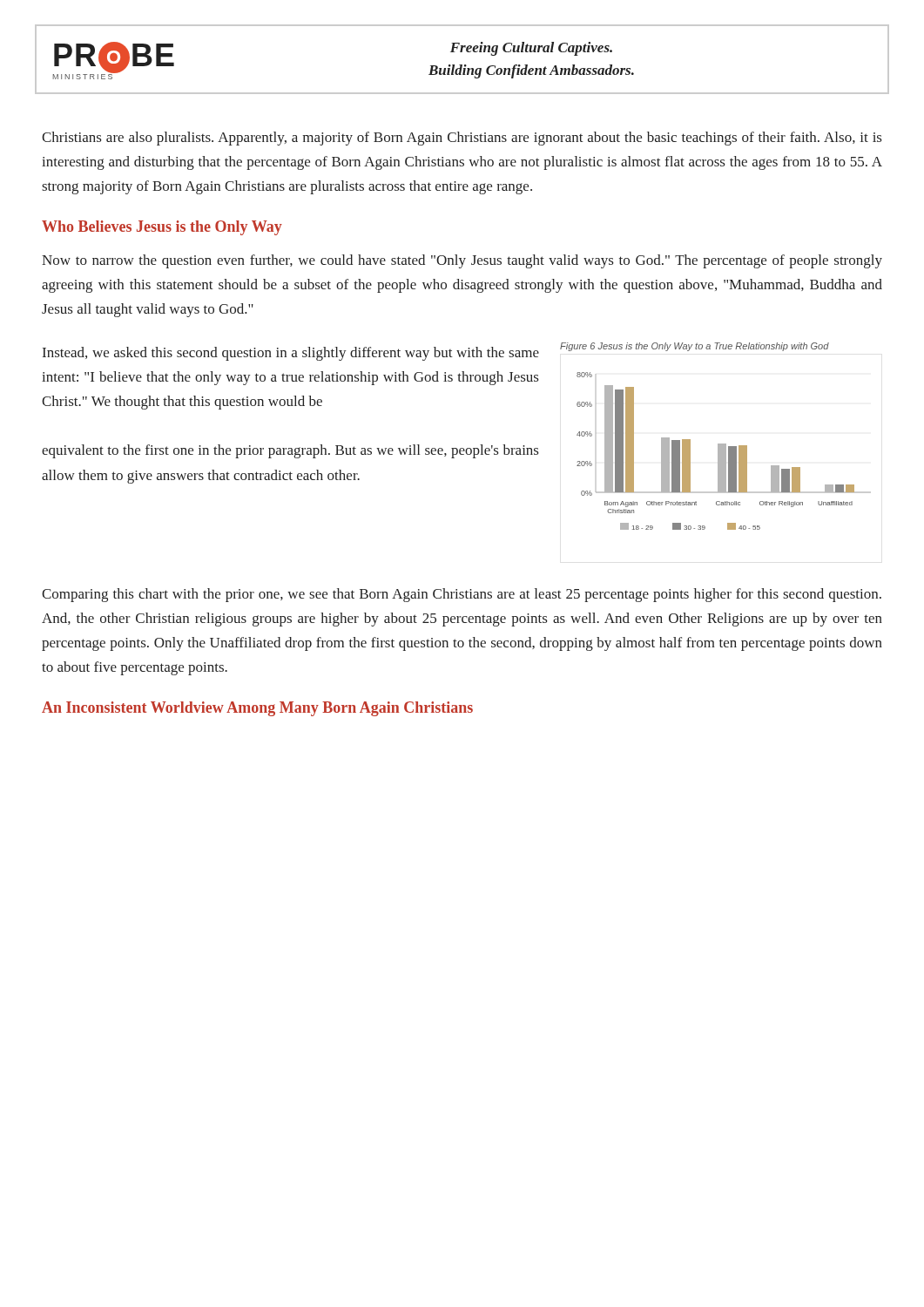
Task: Locate the block starting "An Inconsistent Worldview"
Action: point(257,708)
